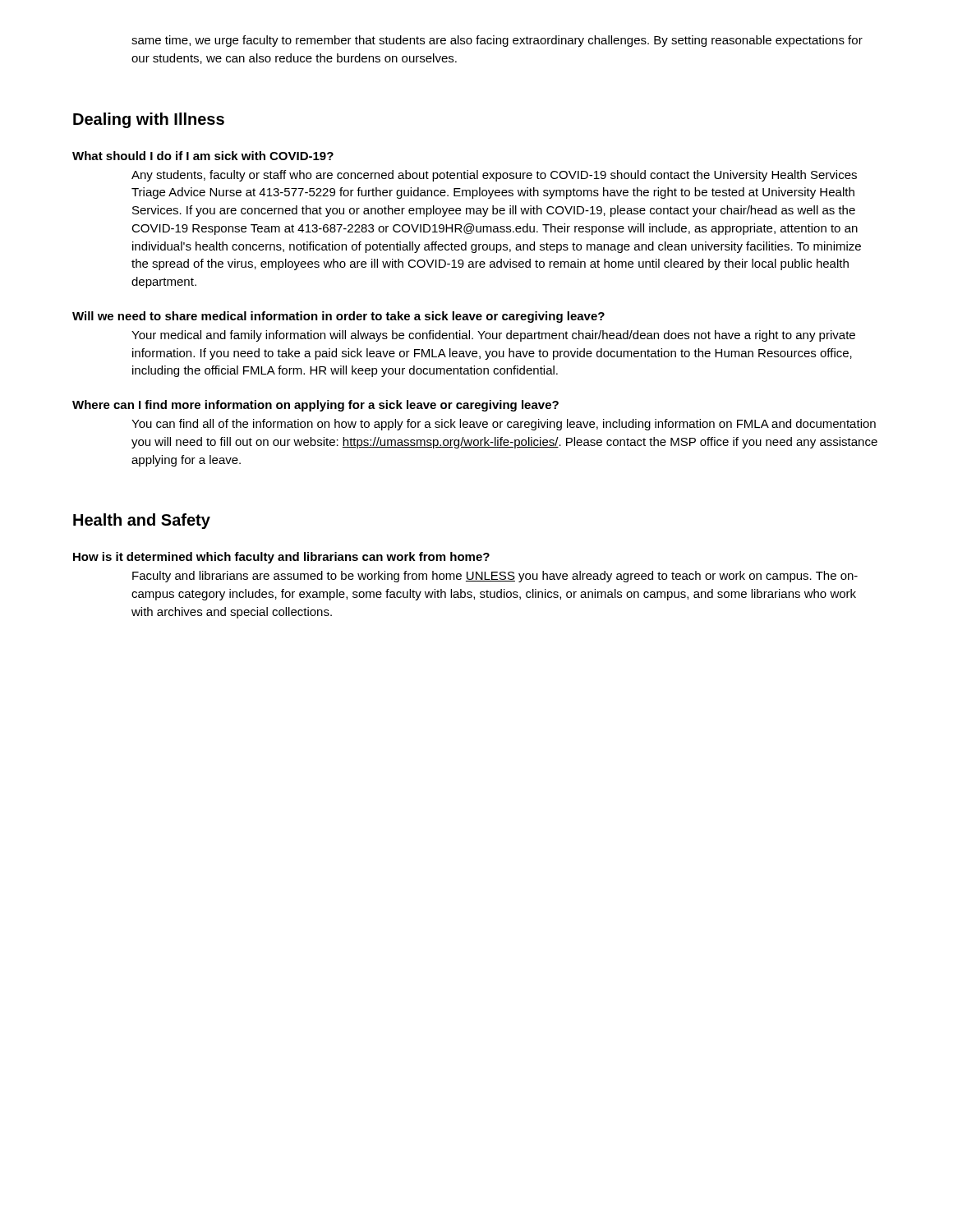Select the text starting "Faculty and librarians are assumed to be"
Screen dimensions: 1232x953
click(495, 593)
